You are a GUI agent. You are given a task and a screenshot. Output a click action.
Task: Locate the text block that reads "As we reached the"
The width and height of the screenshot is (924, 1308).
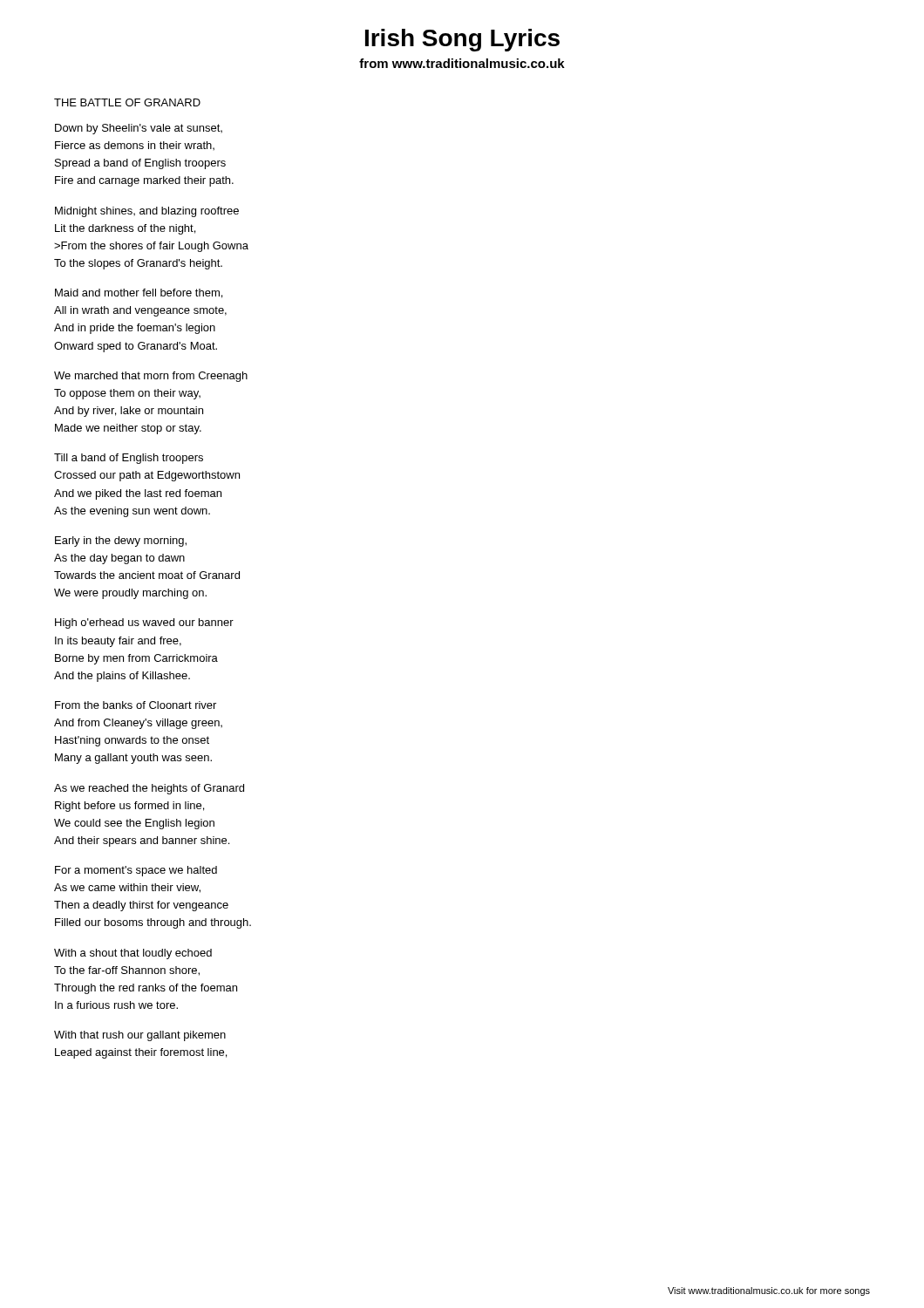[x=149, y=789]
